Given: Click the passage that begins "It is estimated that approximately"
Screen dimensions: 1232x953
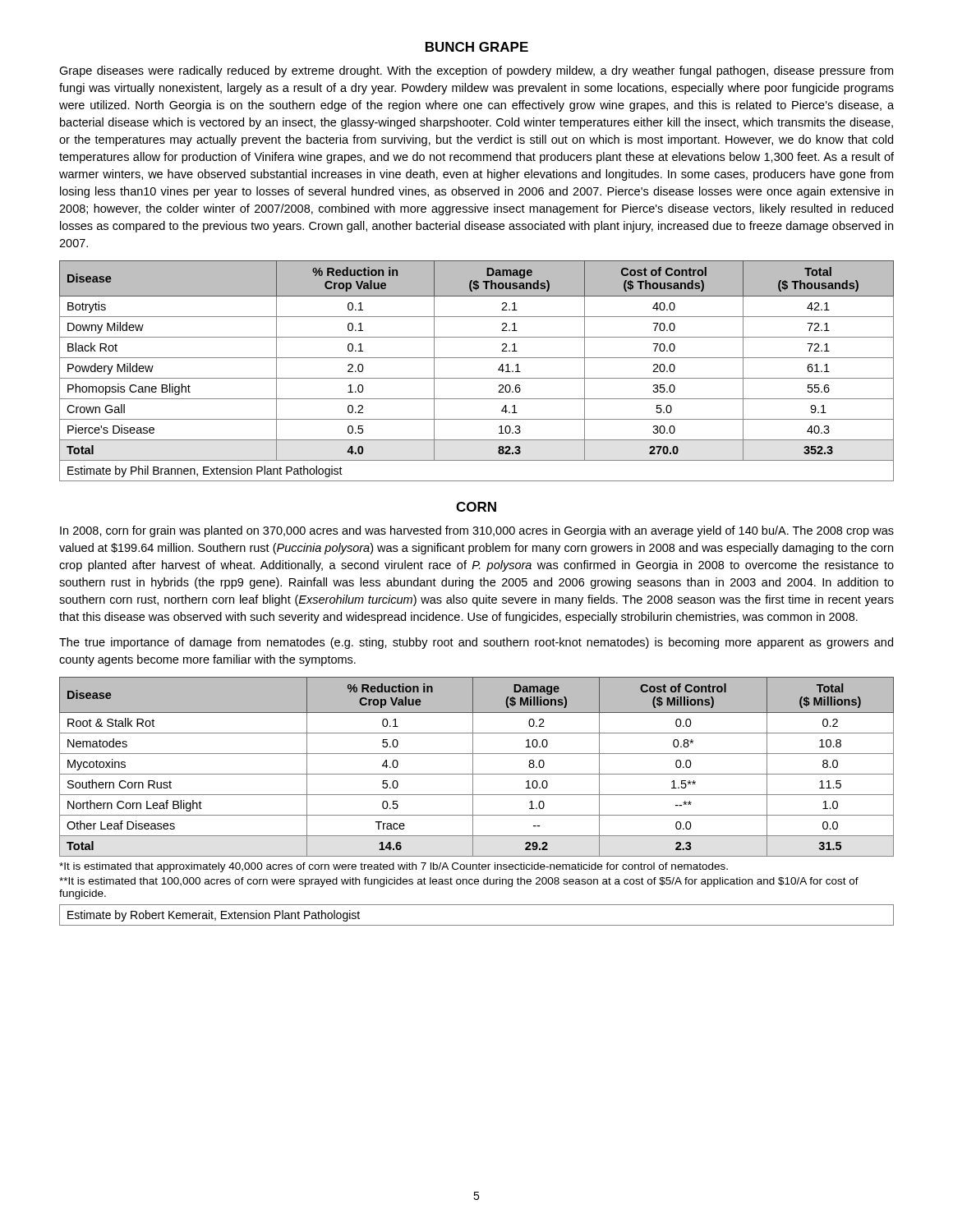Looking at the screenshot, I should 394,866.
